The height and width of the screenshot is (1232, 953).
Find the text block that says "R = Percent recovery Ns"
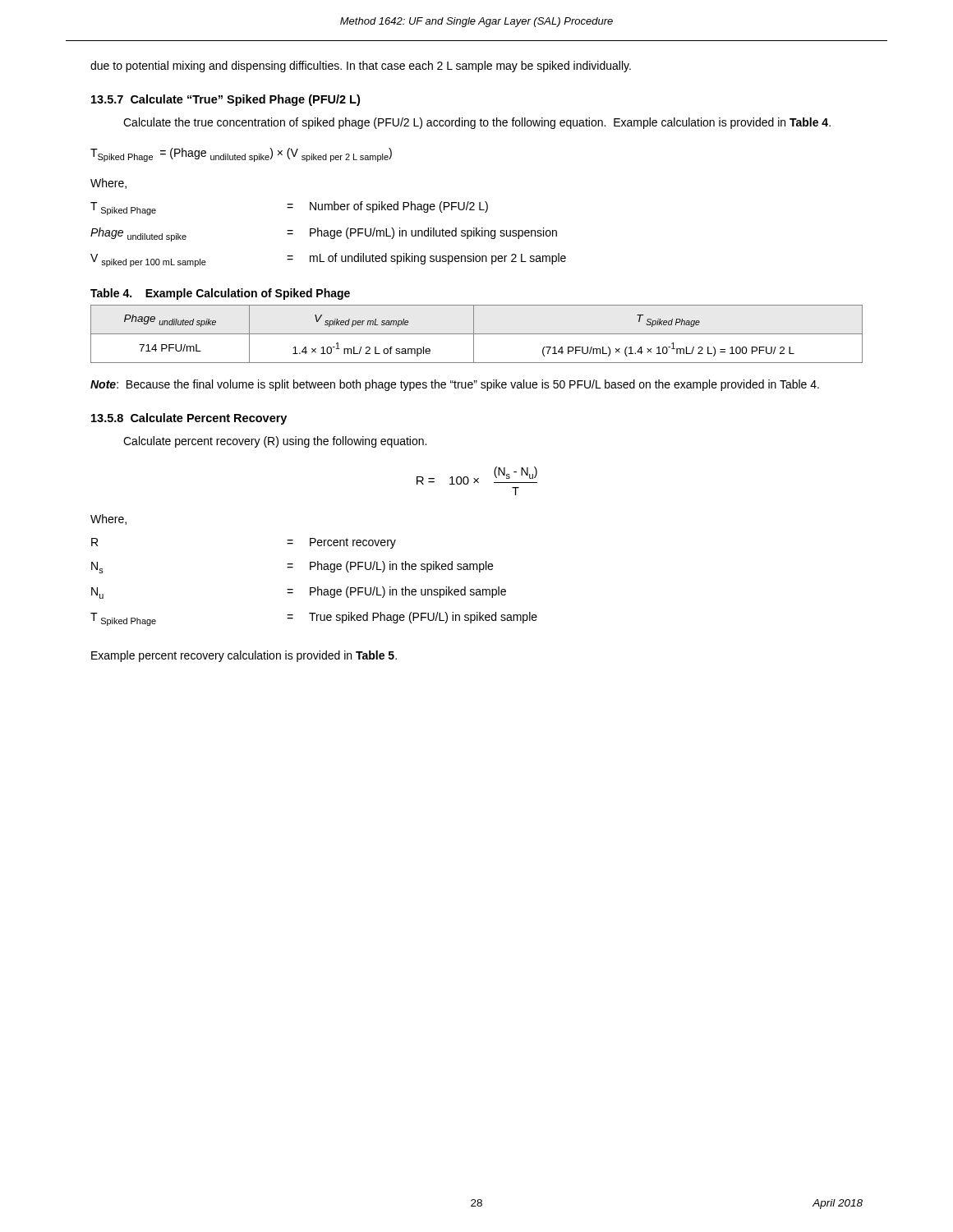pos(476,581)
